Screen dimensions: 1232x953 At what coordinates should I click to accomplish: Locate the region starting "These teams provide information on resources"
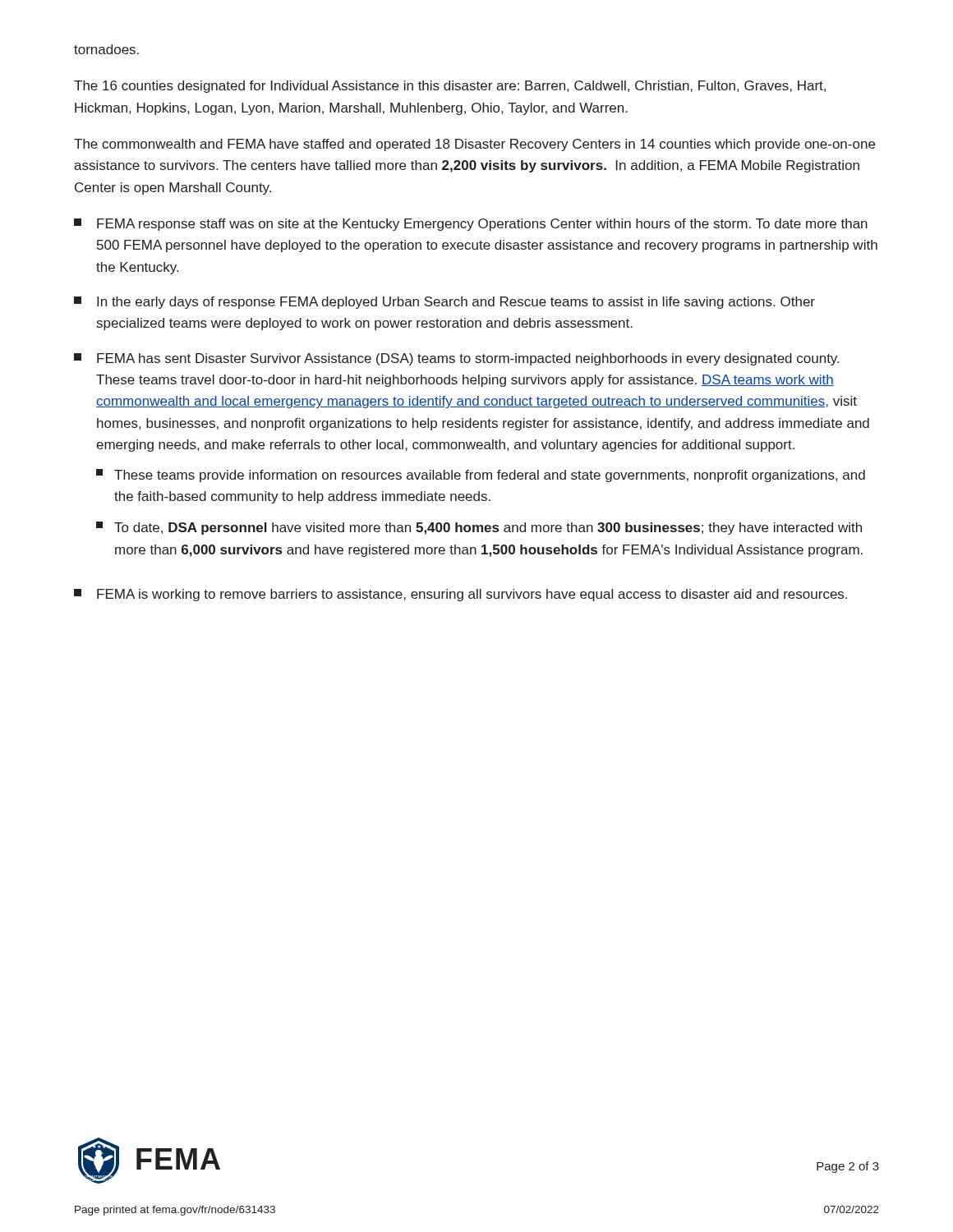pyautogui.click(x=488, y=486)
